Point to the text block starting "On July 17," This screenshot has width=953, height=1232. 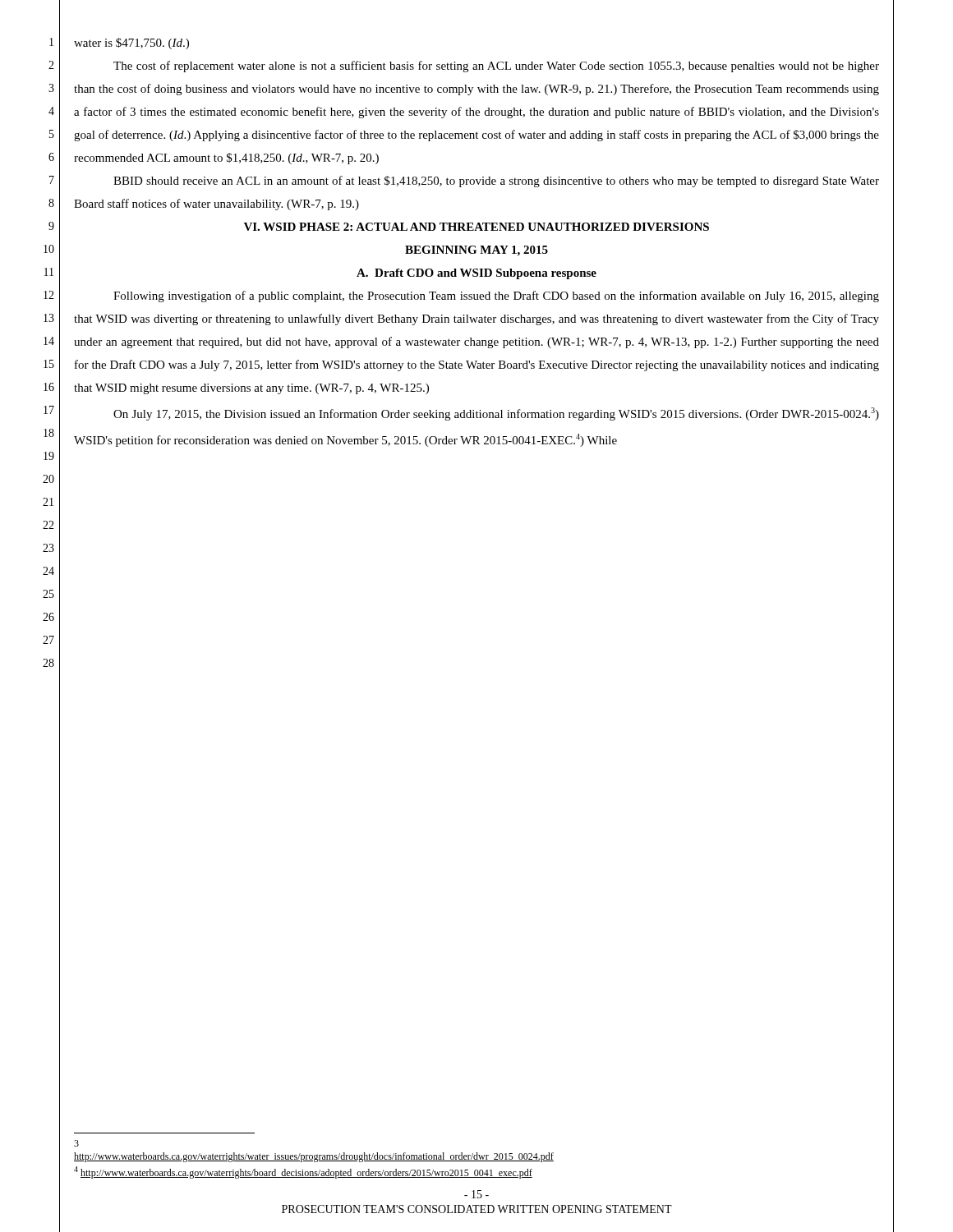[476, 426]
